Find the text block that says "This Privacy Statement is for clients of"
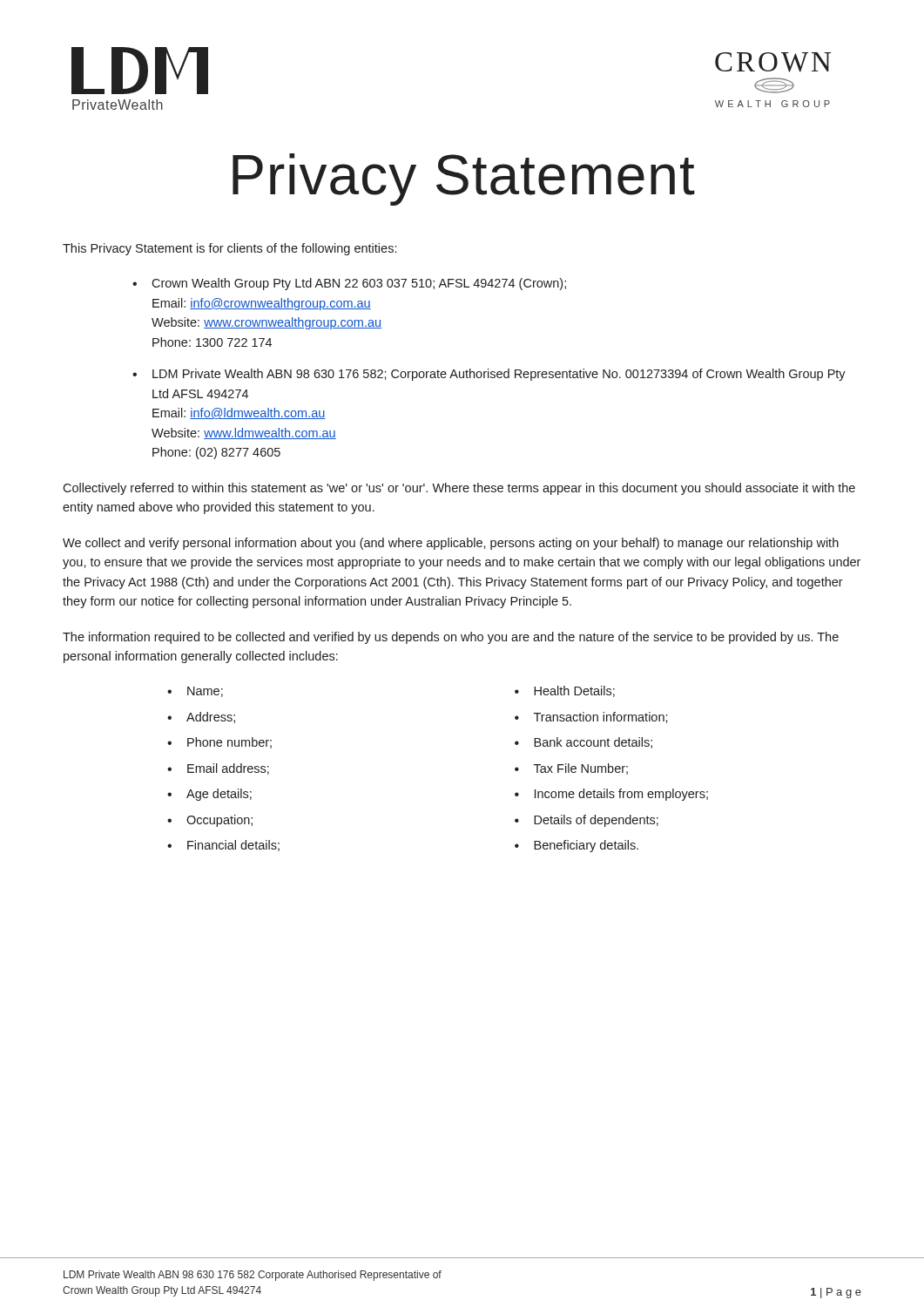924x1307 pixels. (230, 248)
